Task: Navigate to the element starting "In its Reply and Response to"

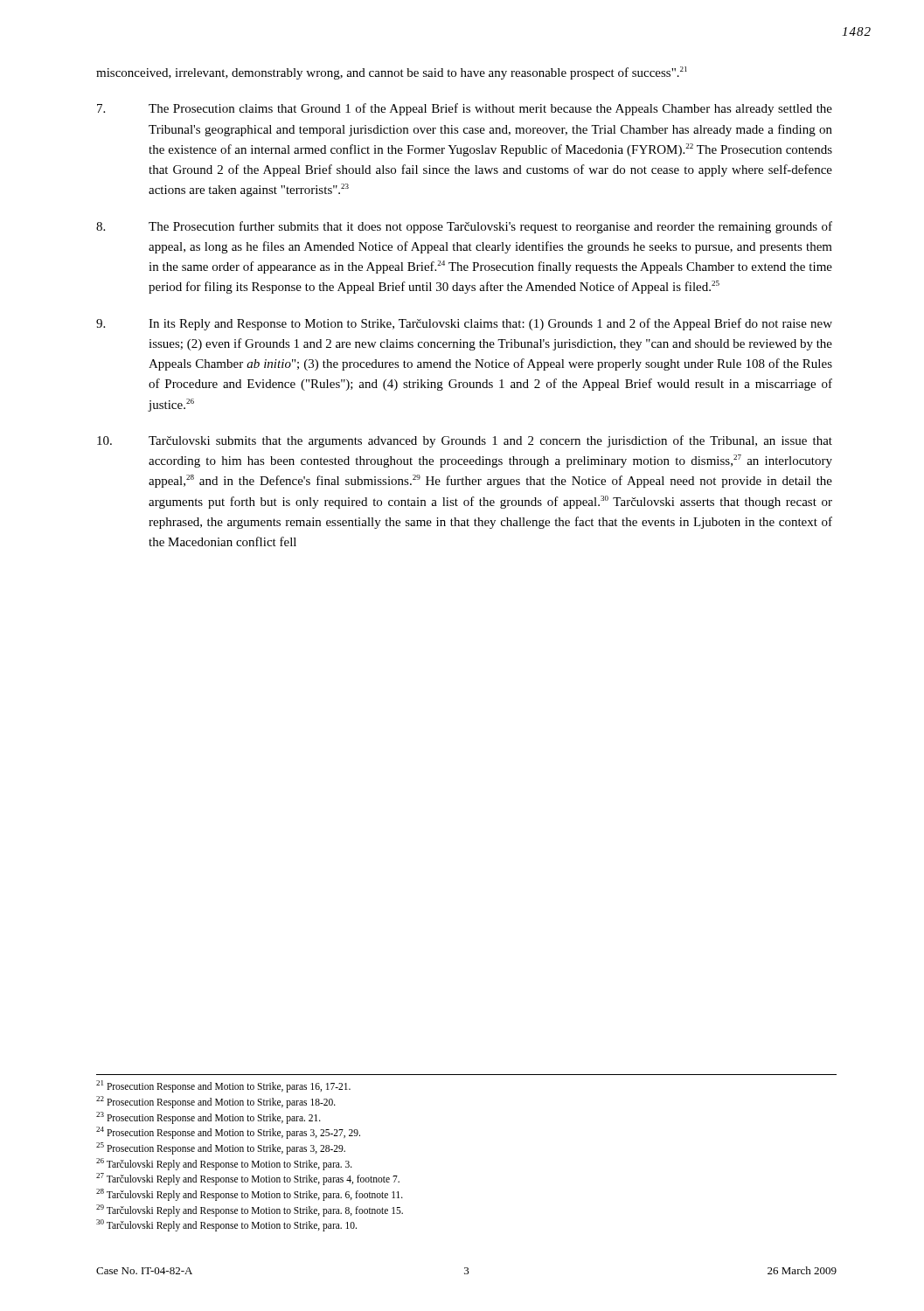Action: point(464,364)
